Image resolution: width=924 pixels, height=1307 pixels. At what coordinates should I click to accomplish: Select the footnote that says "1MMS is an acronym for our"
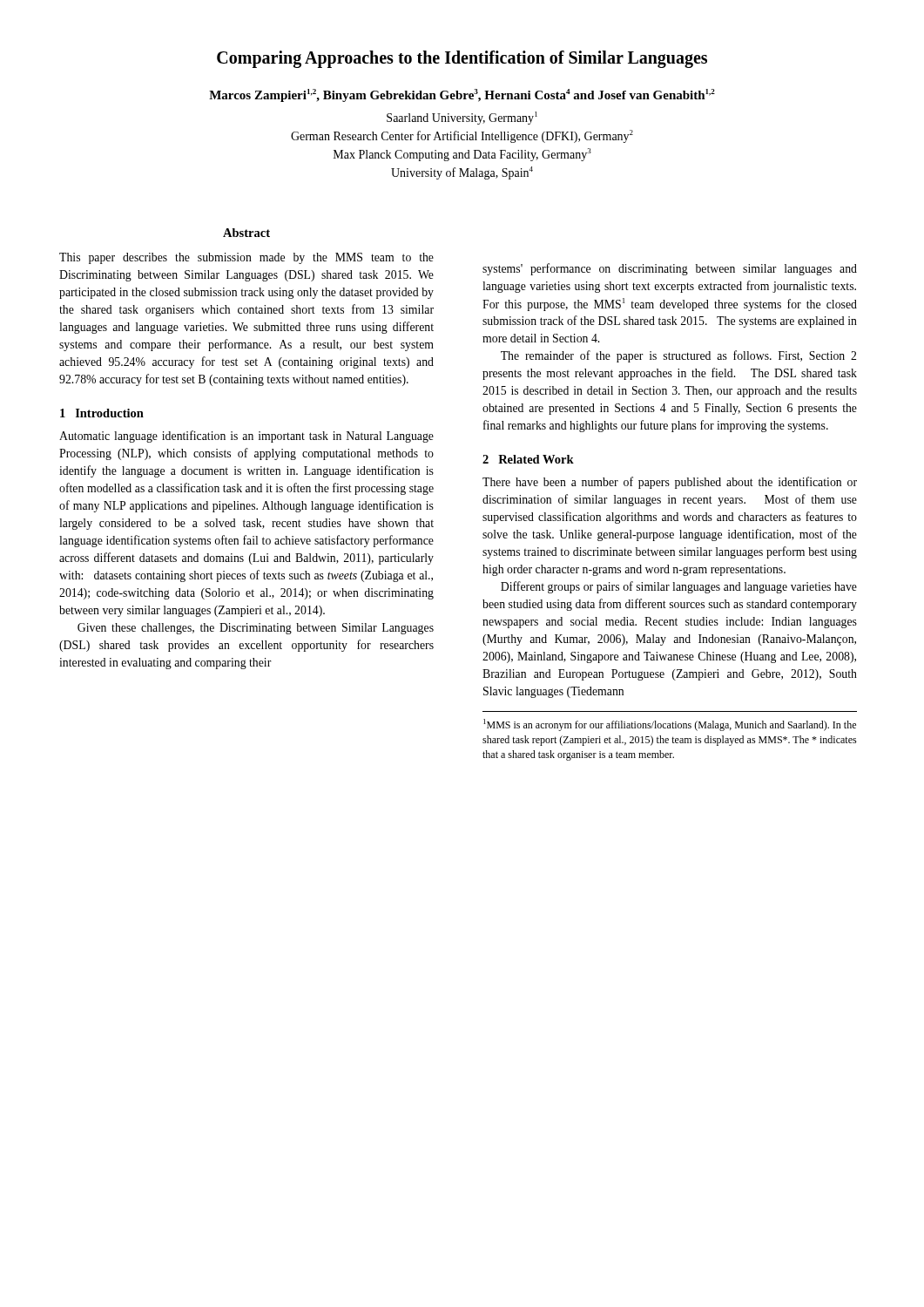(670, 739)
